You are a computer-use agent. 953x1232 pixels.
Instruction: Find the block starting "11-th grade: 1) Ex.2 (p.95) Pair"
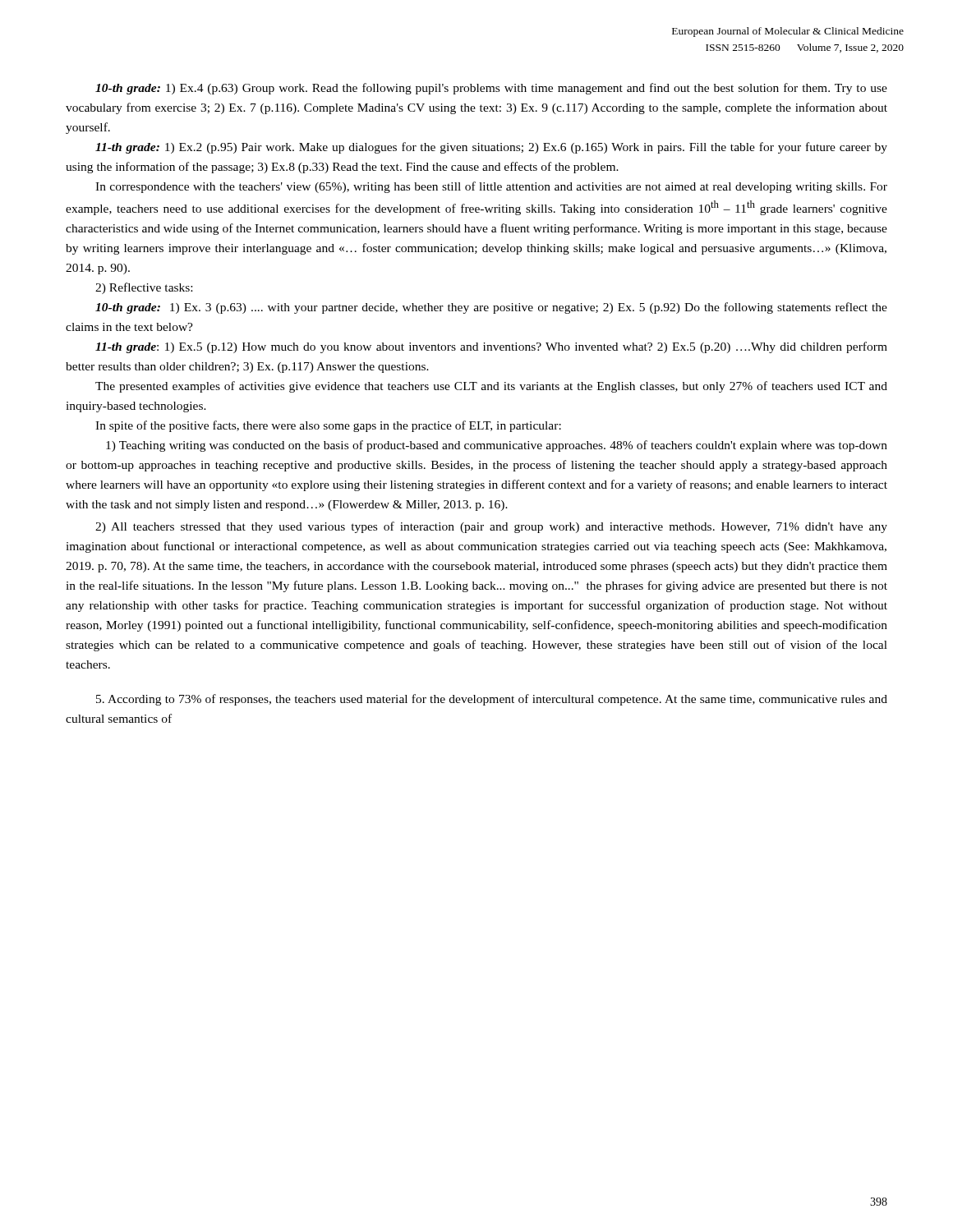[476, 157]
